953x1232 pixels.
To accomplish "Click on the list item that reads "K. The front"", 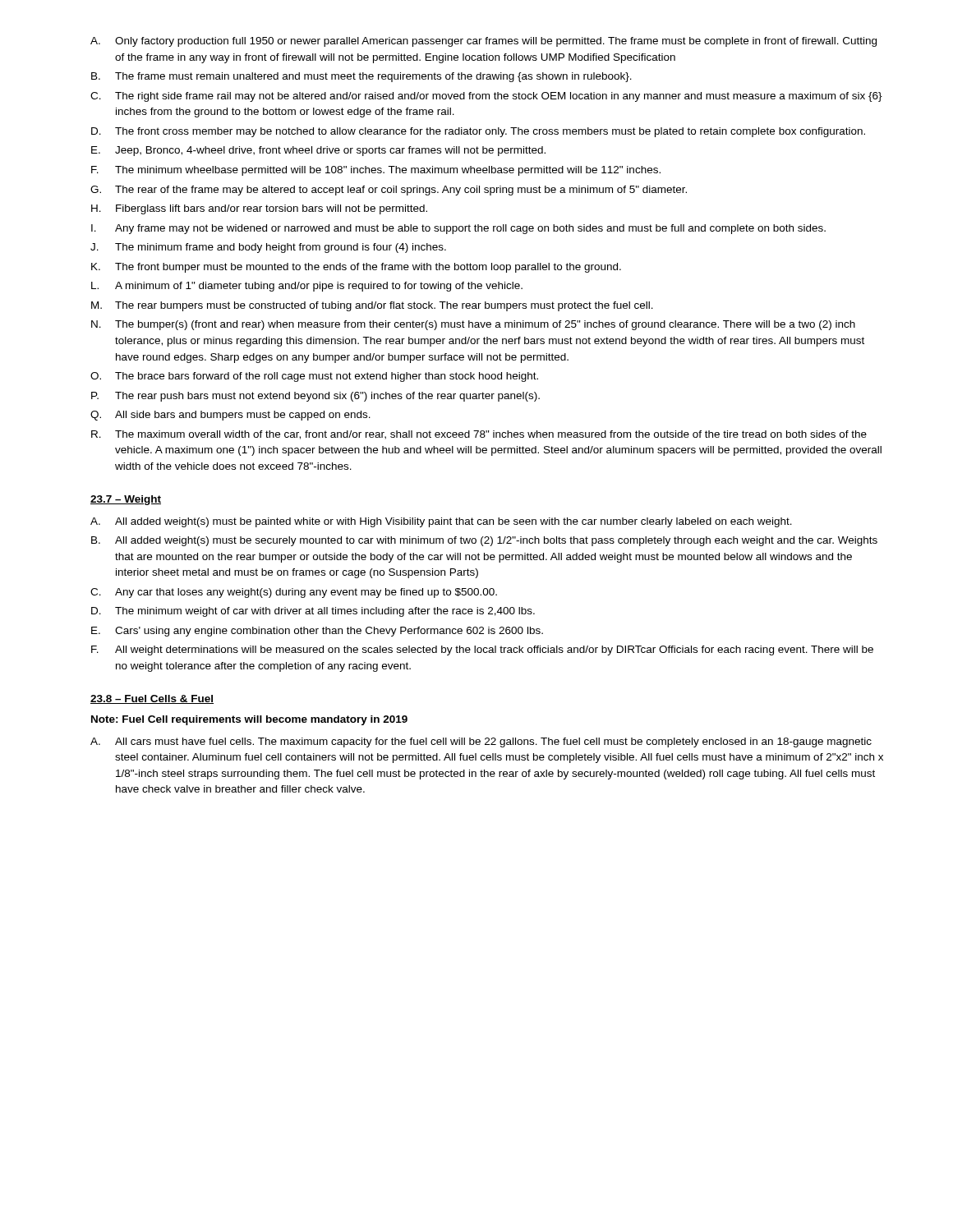I will tap(489, 267).
